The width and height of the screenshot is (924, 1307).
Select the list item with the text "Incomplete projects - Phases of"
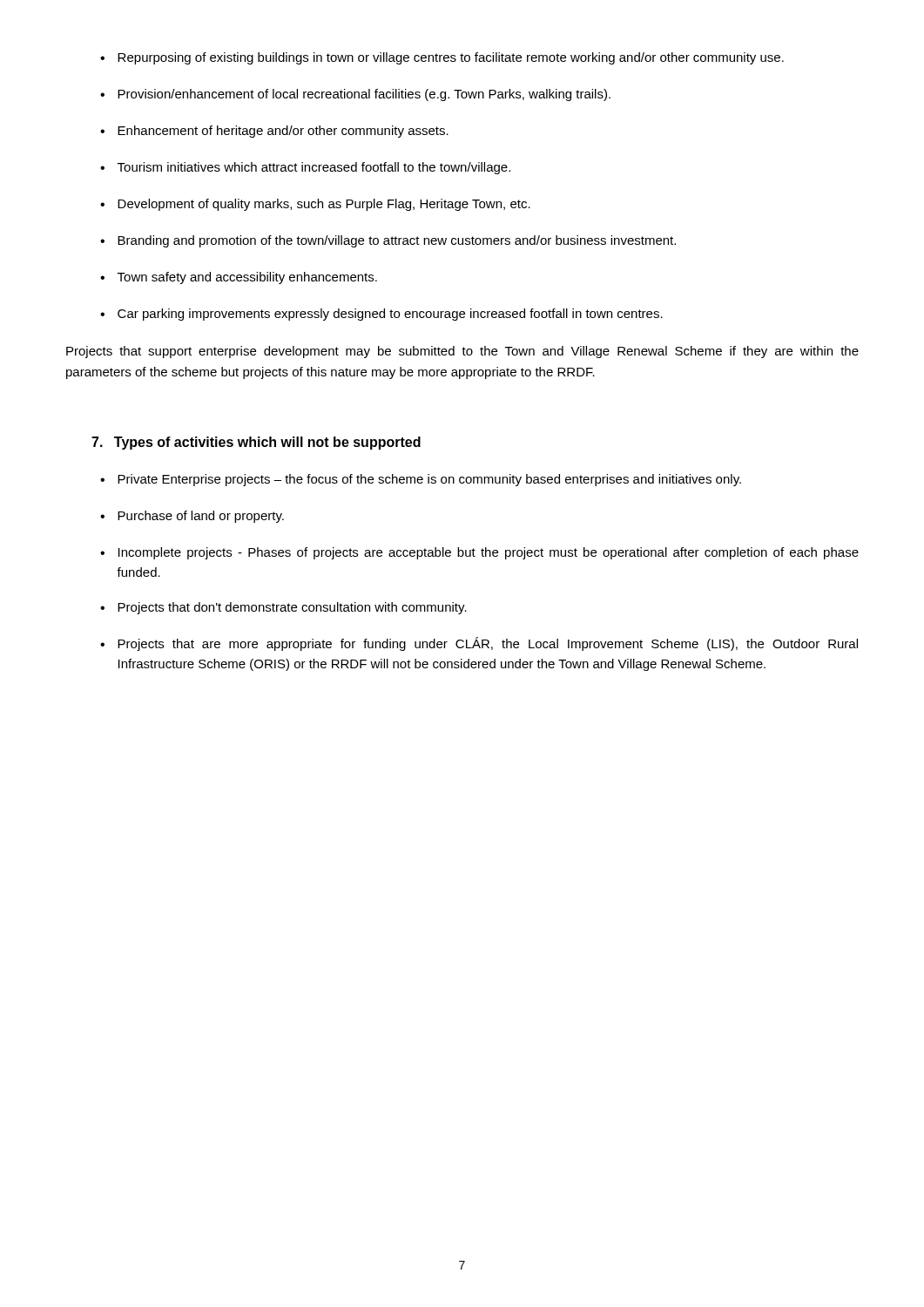point(462,562)
